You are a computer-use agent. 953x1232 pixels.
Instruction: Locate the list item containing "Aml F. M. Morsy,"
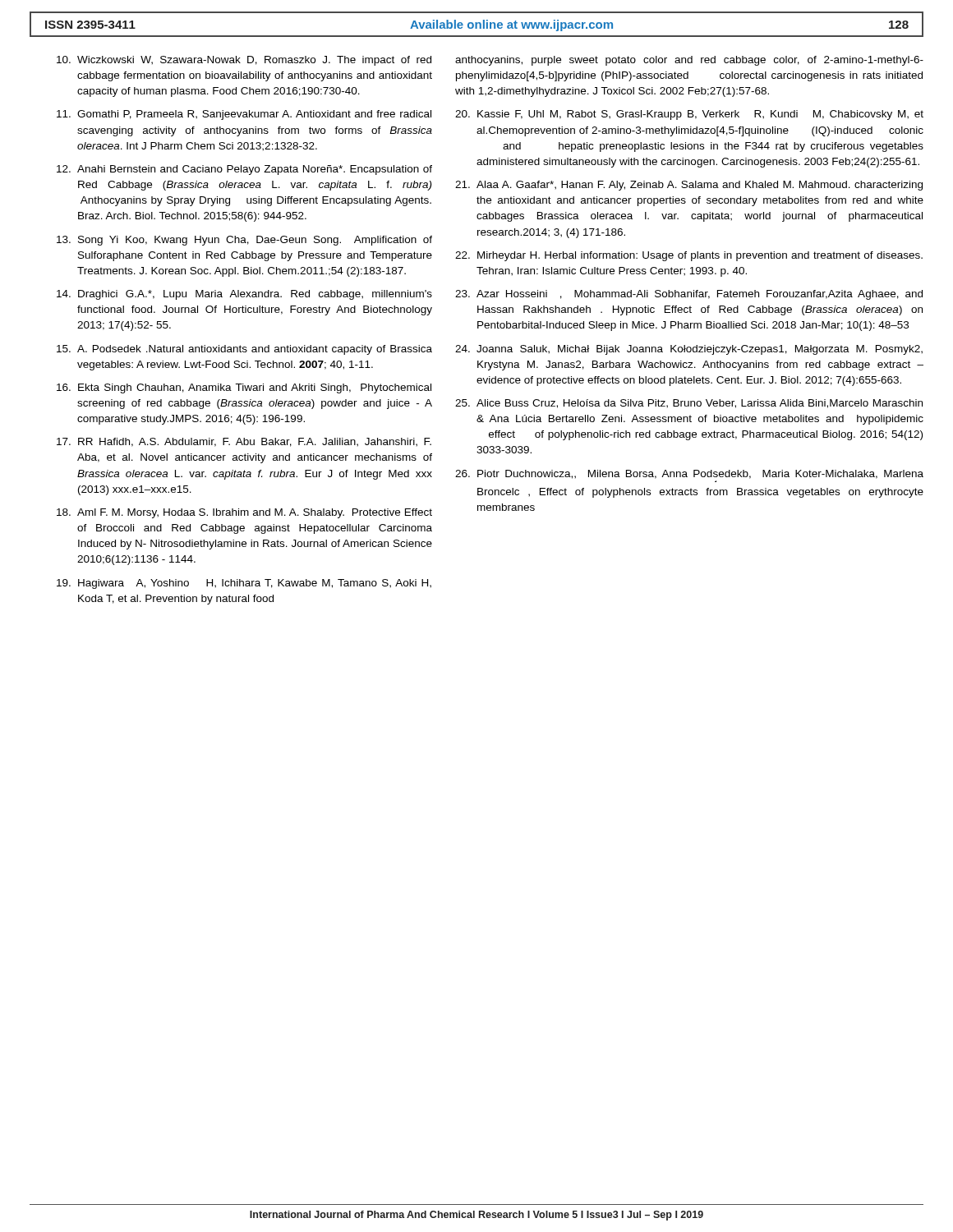pos(255,536)
